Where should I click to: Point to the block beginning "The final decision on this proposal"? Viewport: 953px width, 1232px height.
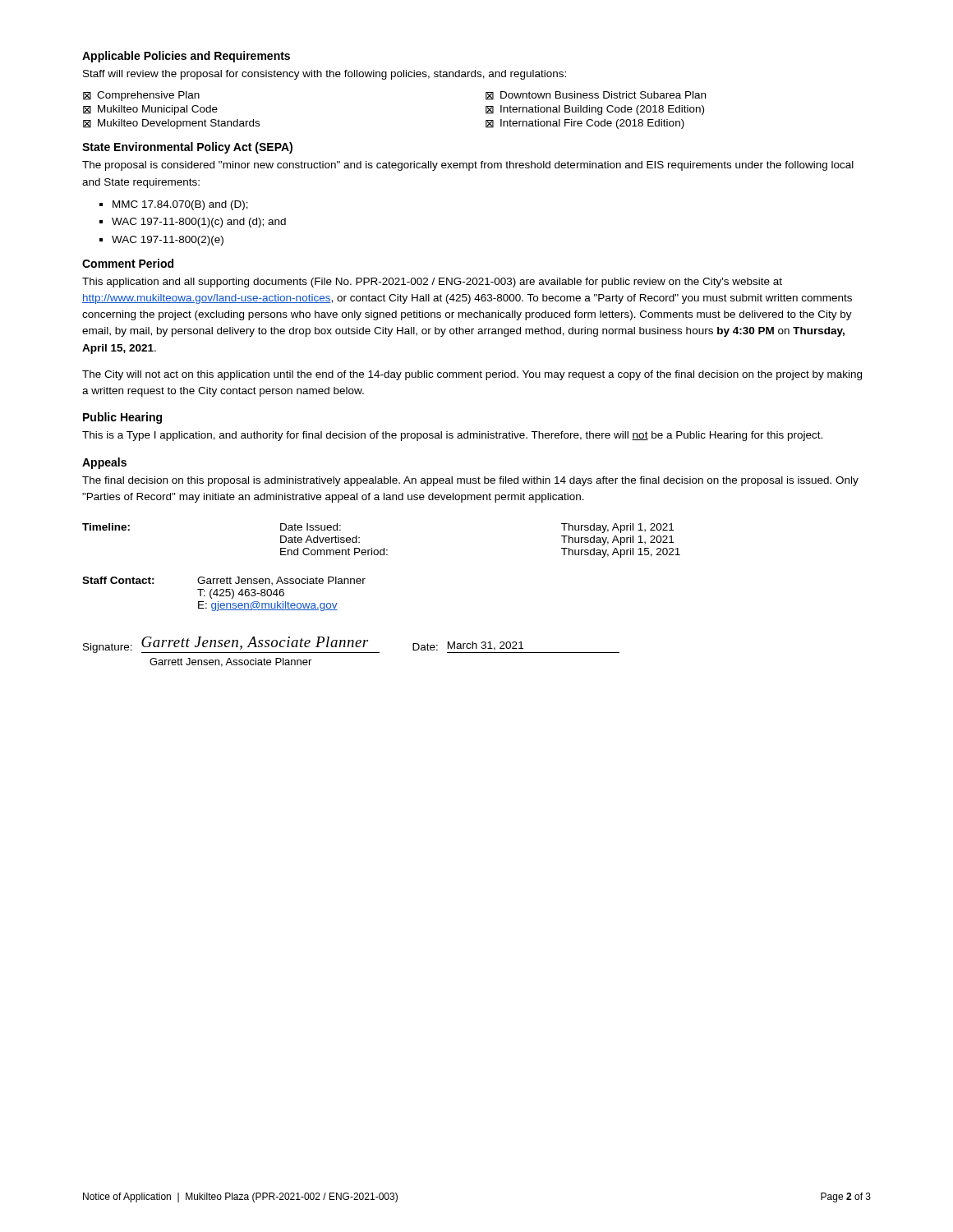[x=470, y=488]
